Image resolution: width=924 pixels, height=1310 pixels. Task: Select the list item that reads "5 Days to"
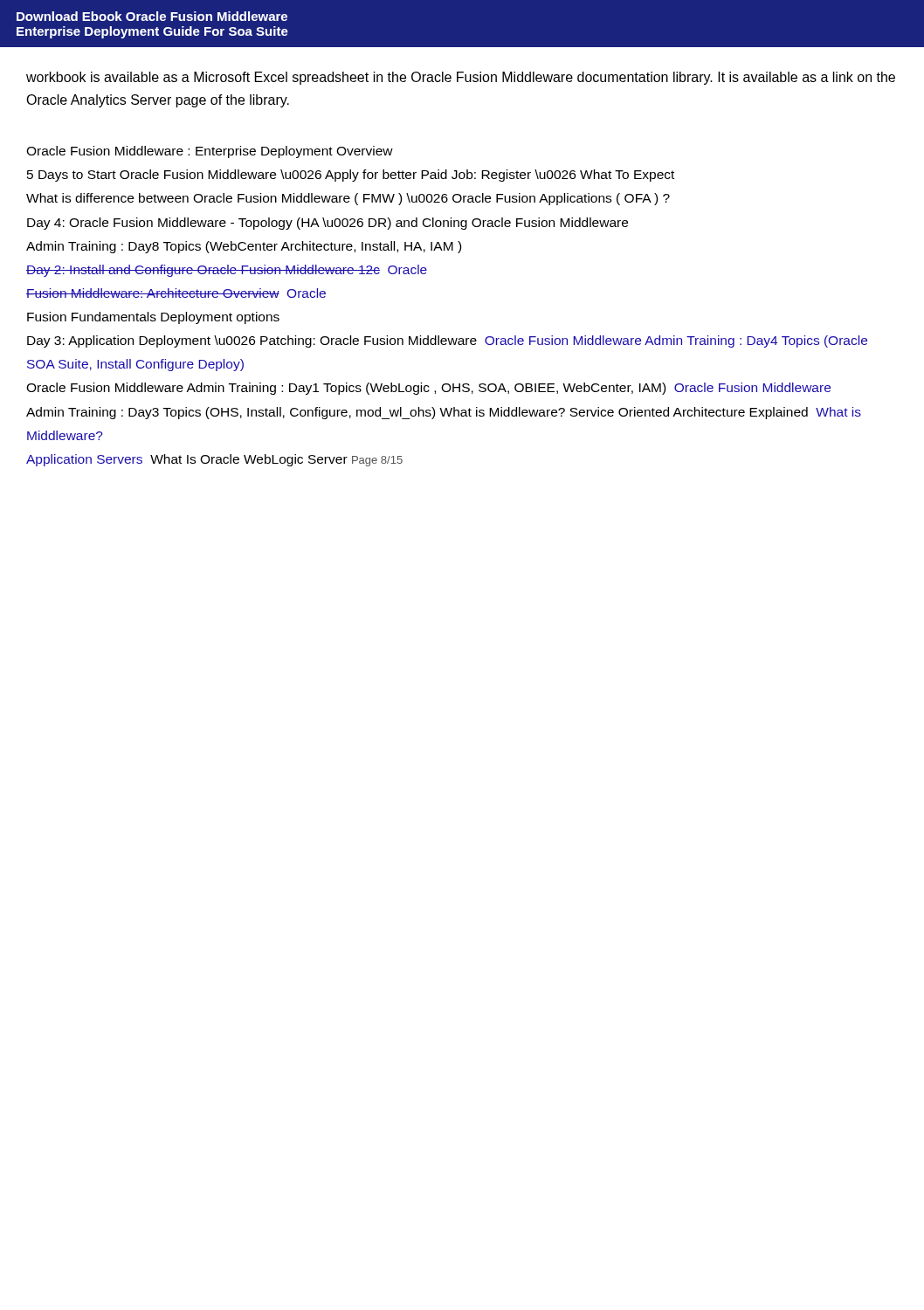coord(350,174)
